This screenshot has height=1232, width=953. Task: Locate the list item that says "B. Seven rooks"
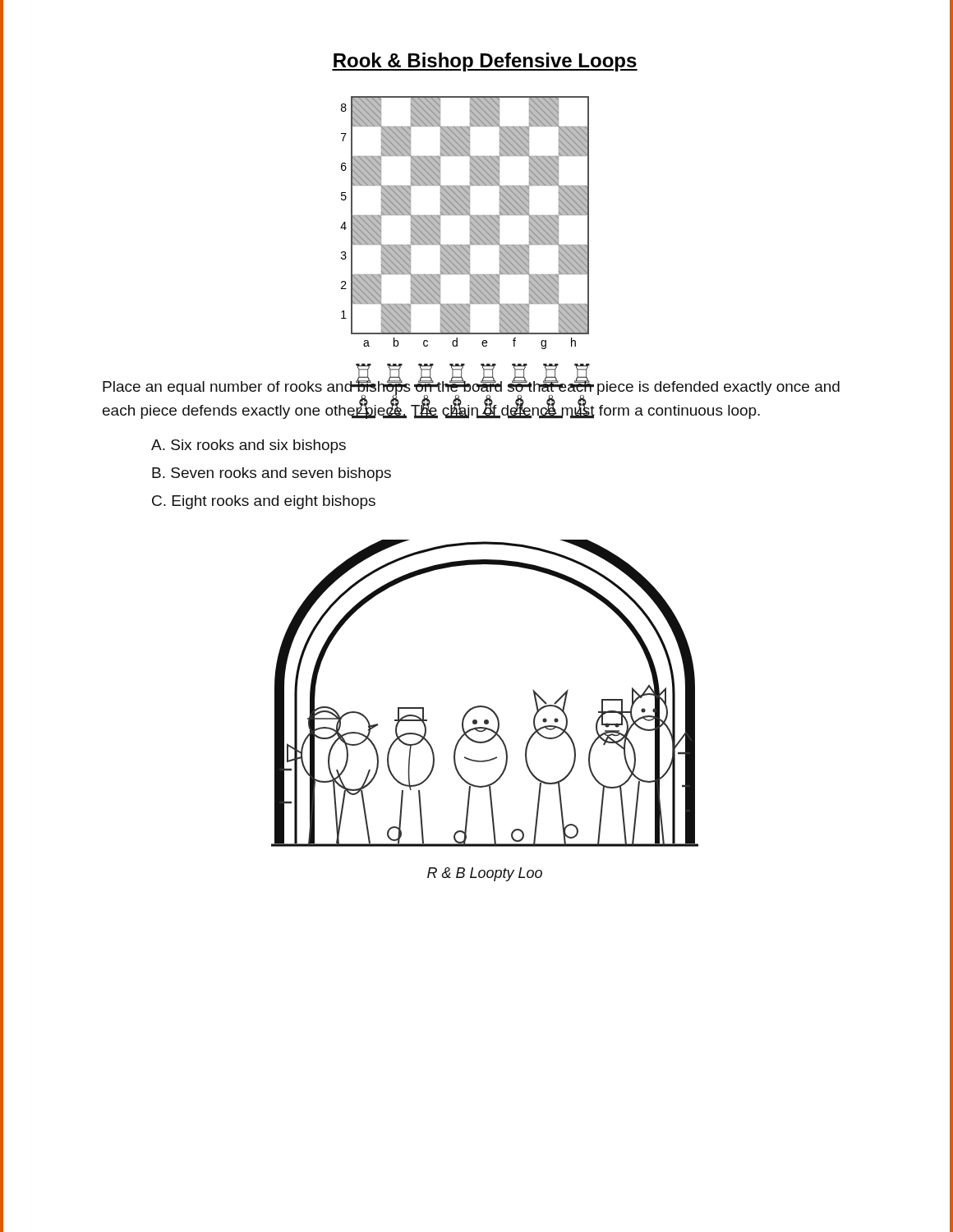tap(271, 473)
